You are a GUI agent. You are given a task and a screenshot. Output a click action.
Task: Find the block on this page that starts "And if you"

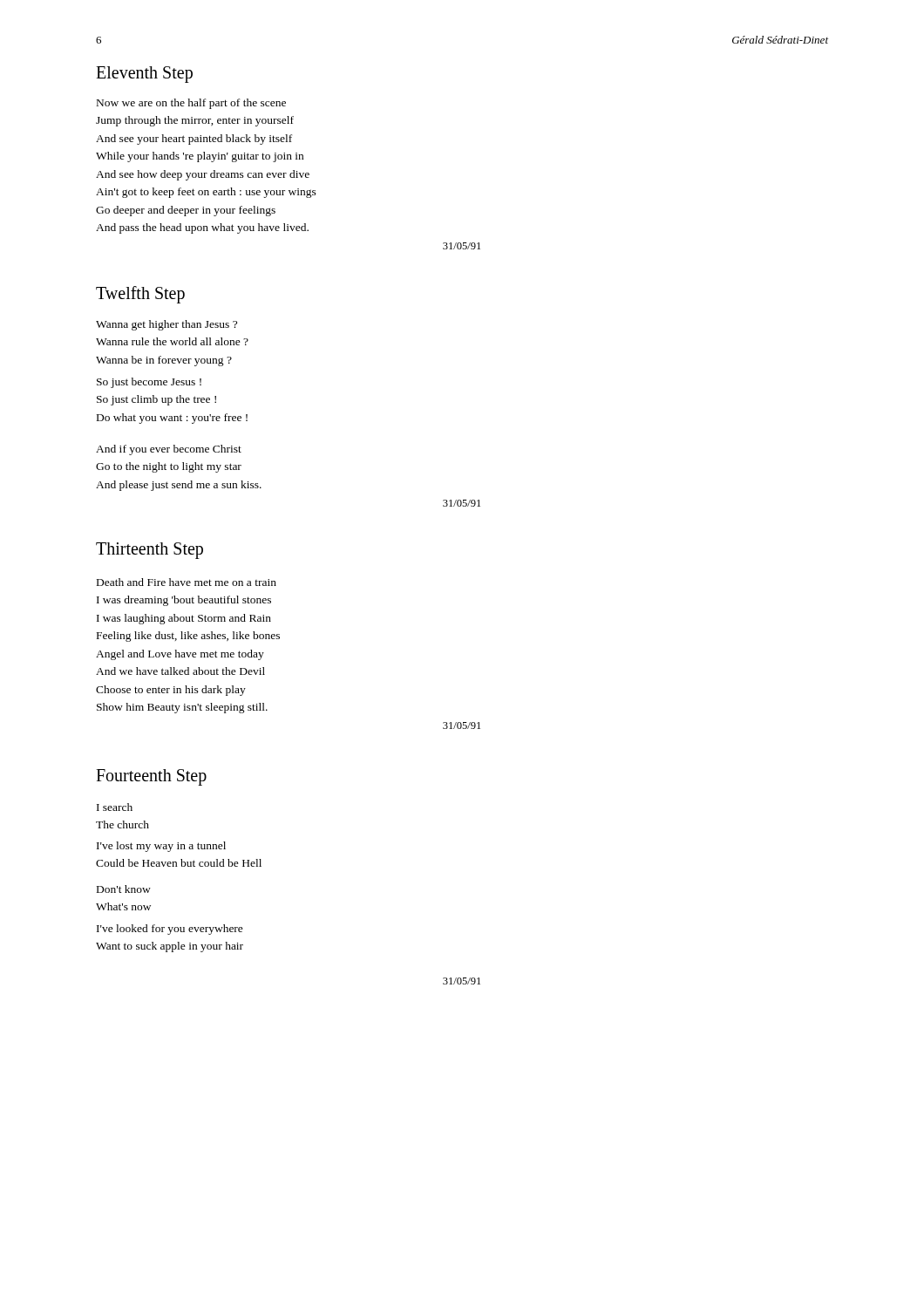click(x=179, y=466)
